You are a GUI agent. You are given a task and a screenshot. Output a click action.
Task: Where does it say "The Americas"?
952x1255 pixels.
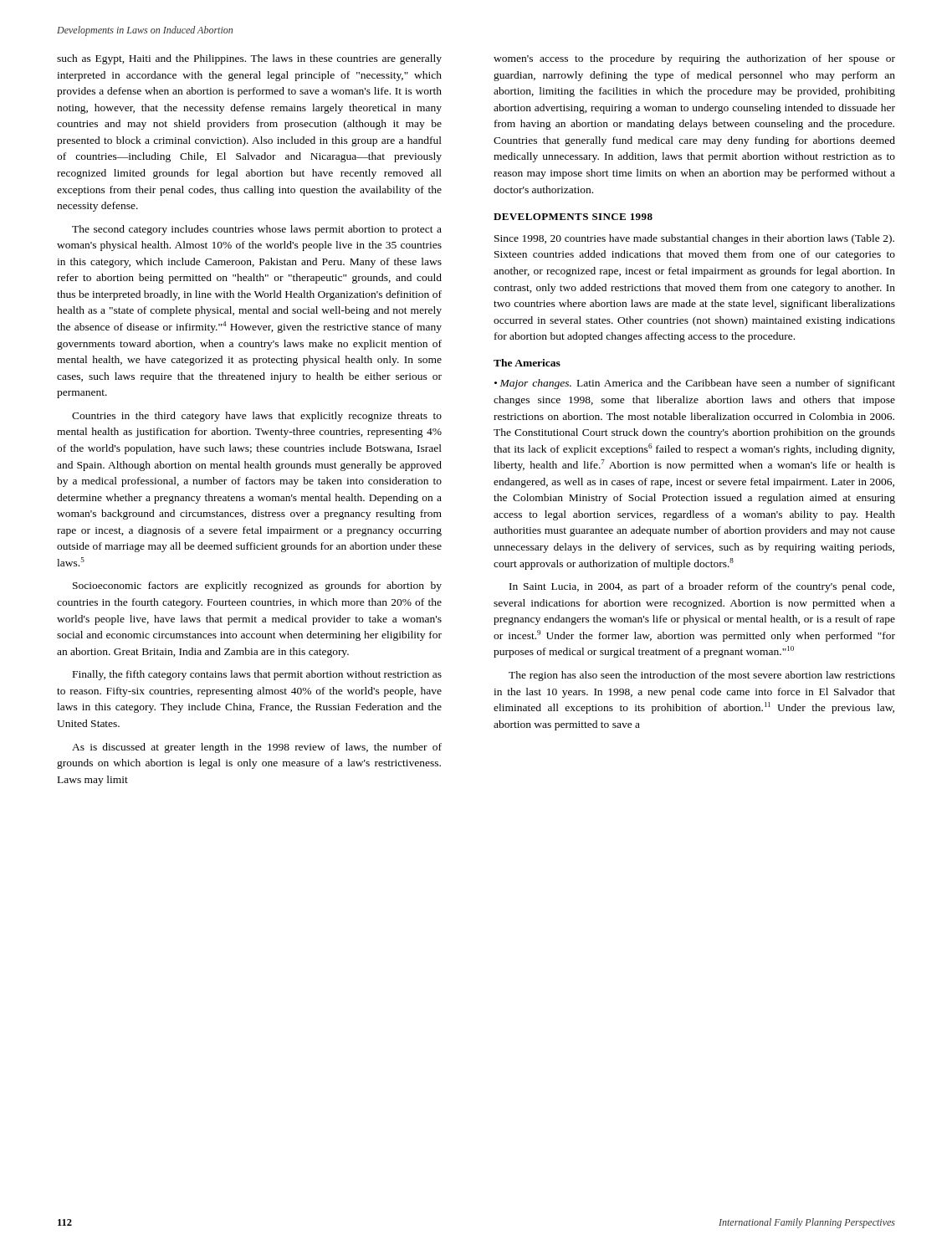tap(527, 363)
